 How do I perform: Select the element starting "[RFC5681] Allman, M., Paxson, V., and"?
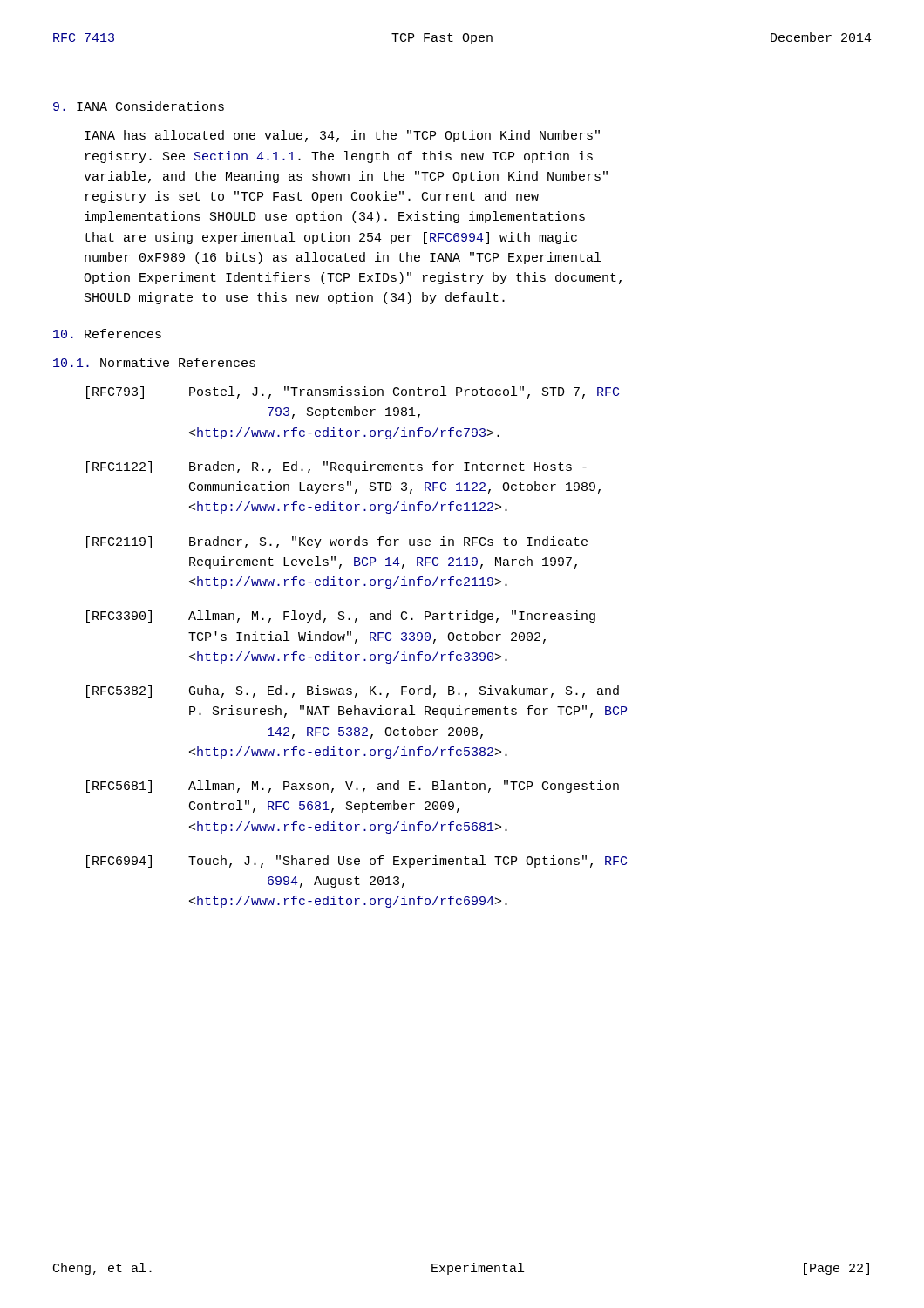(462, 807)
